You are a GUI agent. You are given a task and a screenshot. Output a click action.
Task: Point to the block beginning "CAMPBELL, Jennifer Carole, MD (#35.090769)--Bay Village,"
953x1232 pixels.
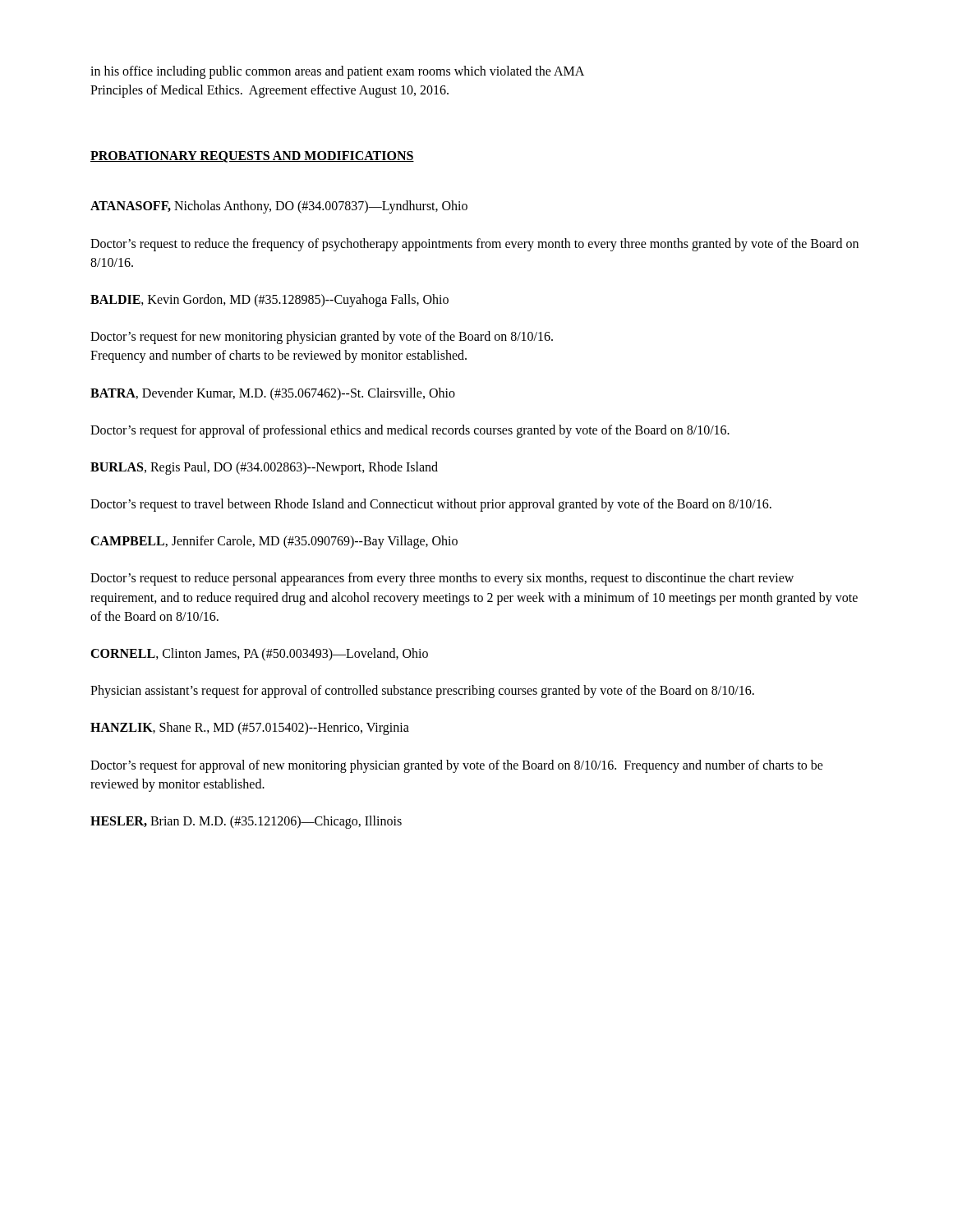coord(274,541)
